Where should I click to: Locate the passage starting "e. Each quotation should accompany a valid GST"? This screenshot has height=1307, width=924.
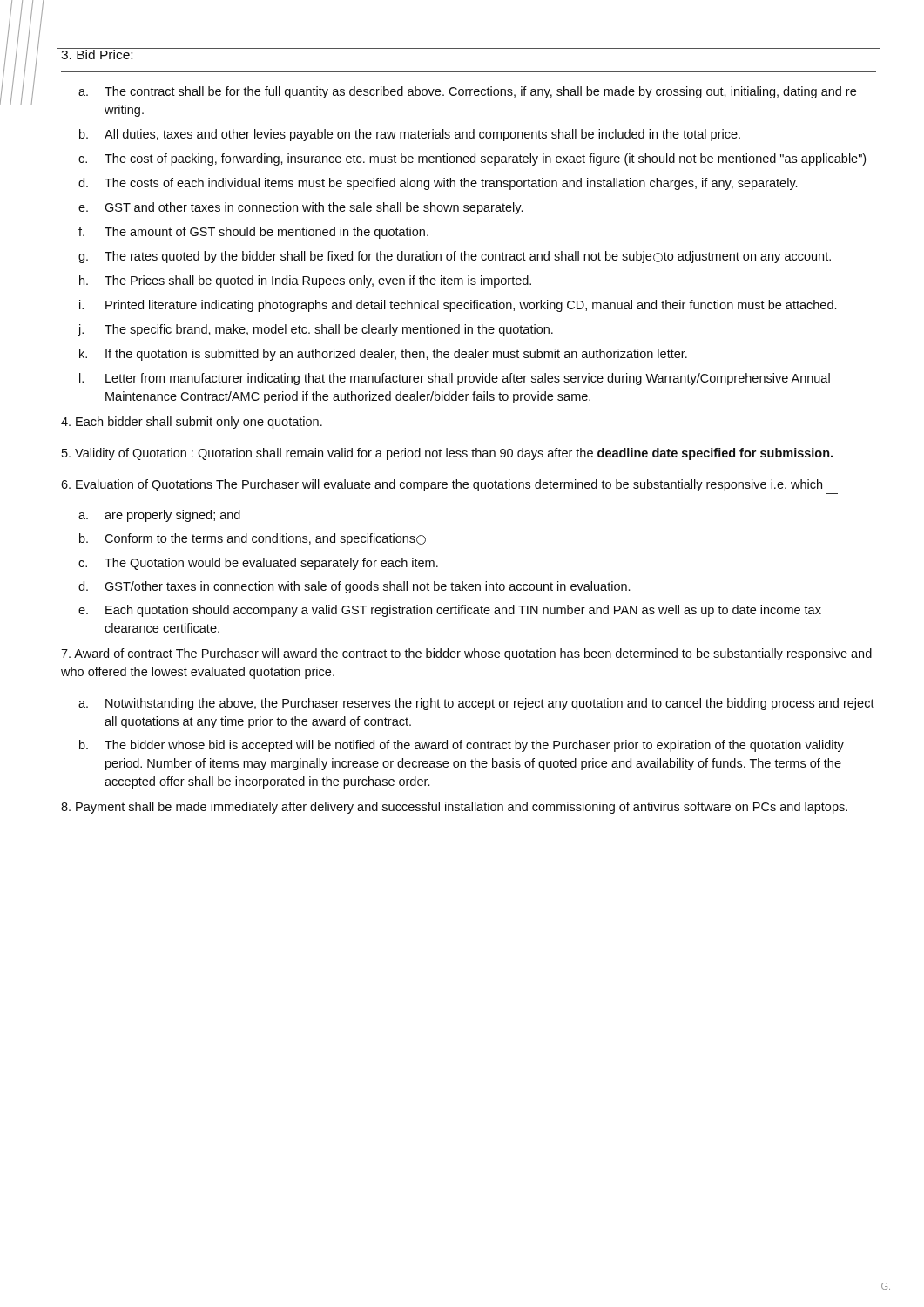click(477, 619)
